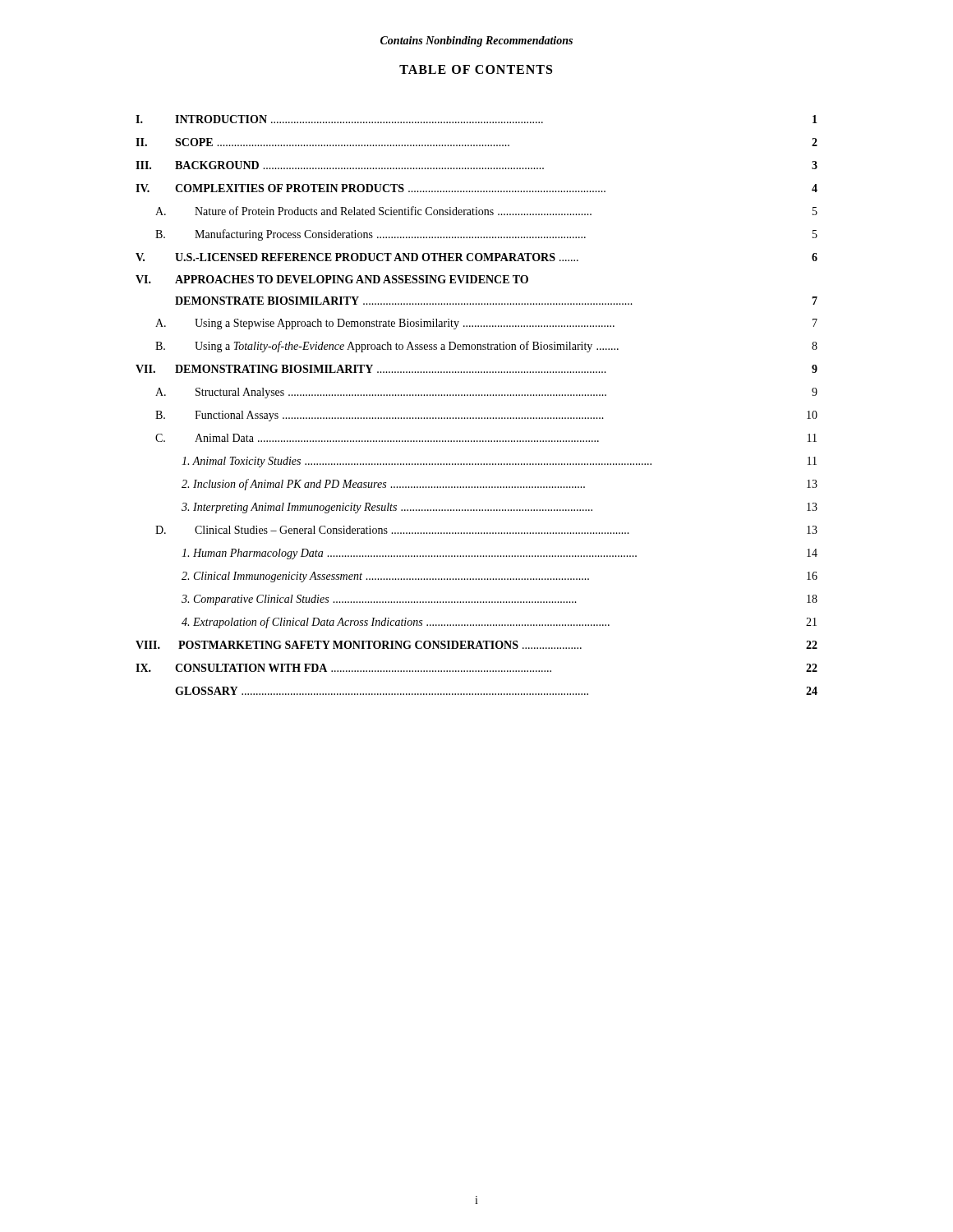953x1232 pixels.
Task: Locate the list item containing "VIII. POSTMARKETING SAFETY MONITORING CONSIDERATIONS"
Action: click(x=476, y=645)
